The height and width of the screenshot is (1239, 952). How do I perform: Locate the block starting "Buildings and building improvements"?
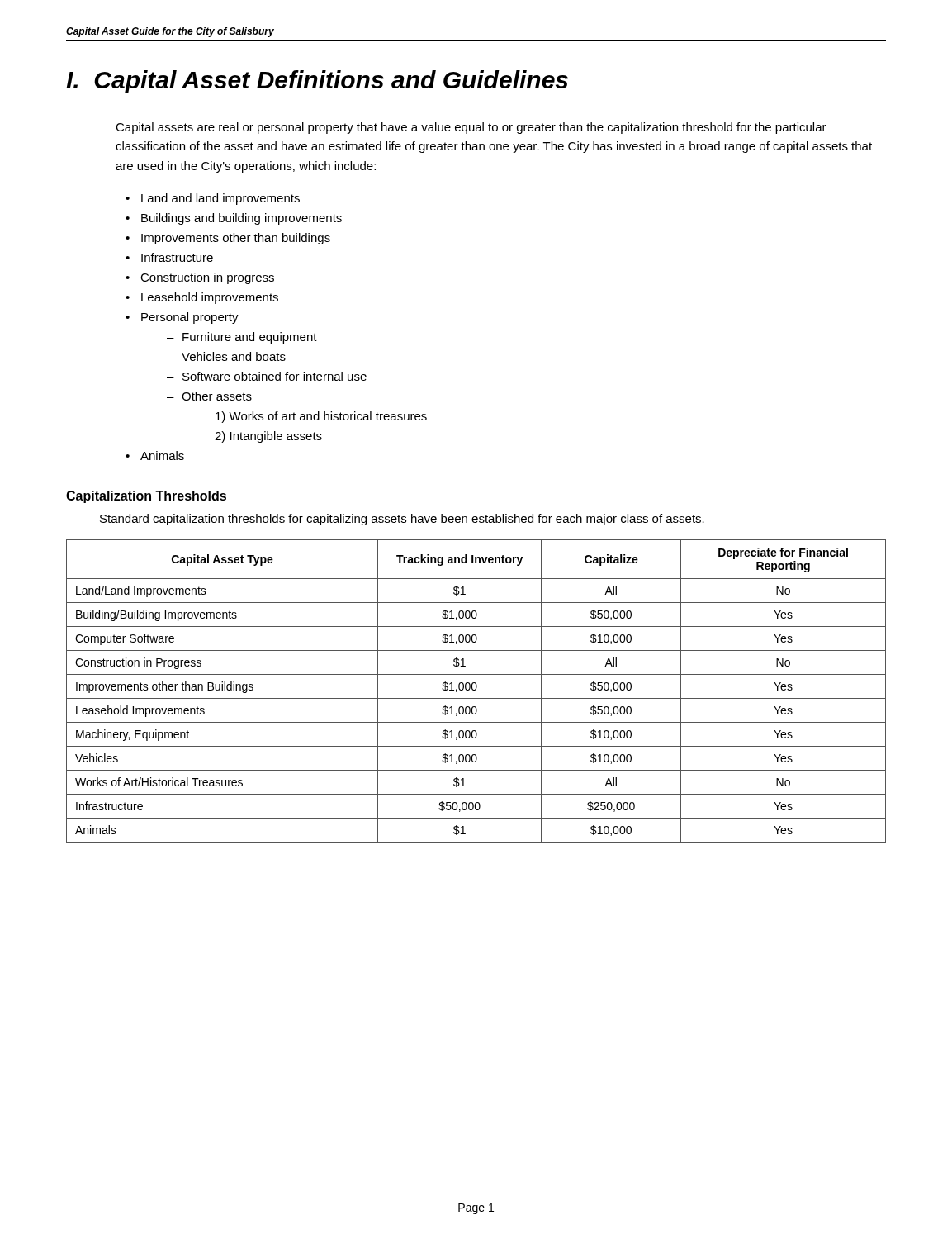[241, 217]
